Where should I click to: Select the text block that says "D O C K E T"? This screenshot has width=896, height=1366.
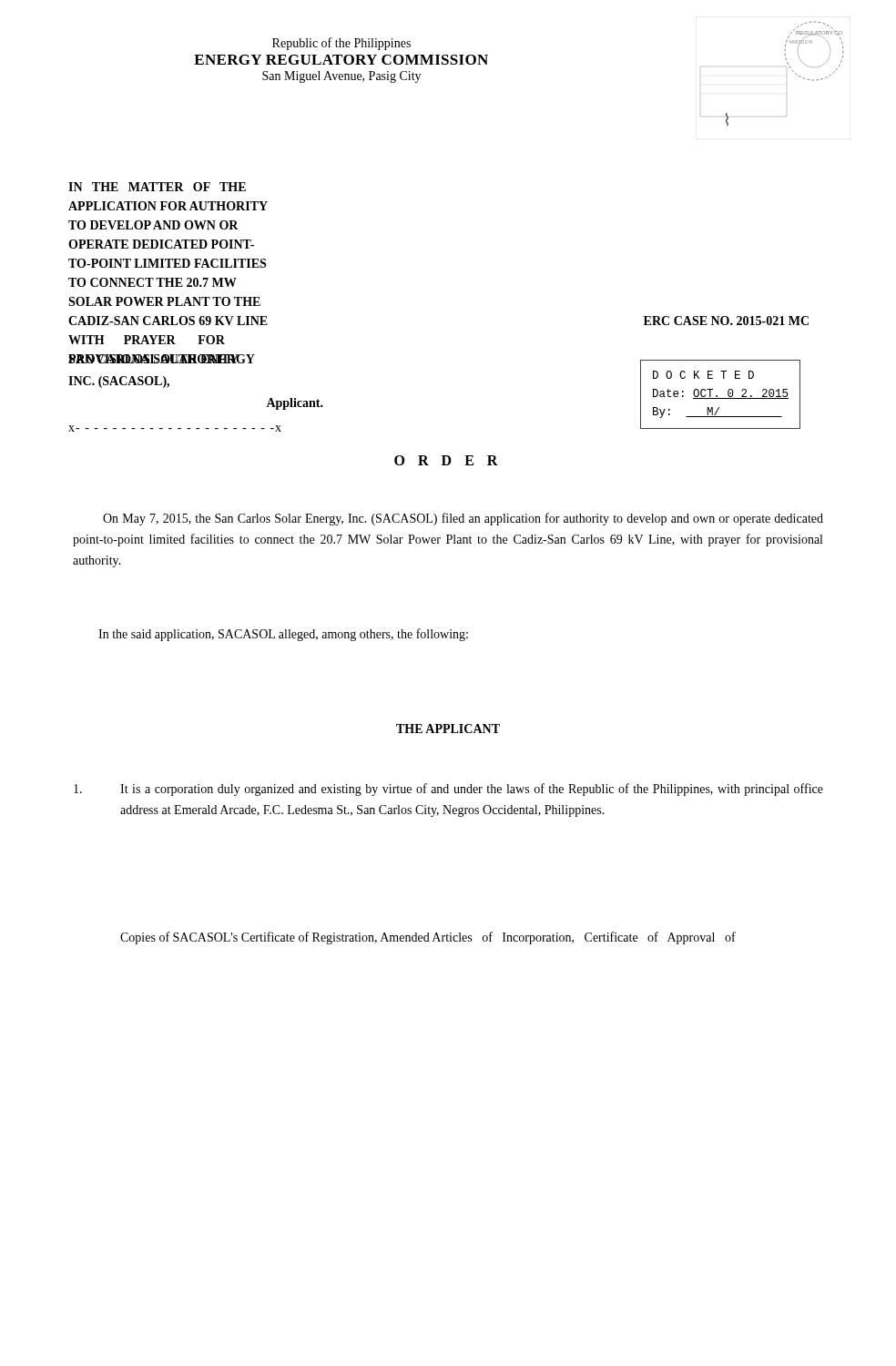tap(720, 394)
